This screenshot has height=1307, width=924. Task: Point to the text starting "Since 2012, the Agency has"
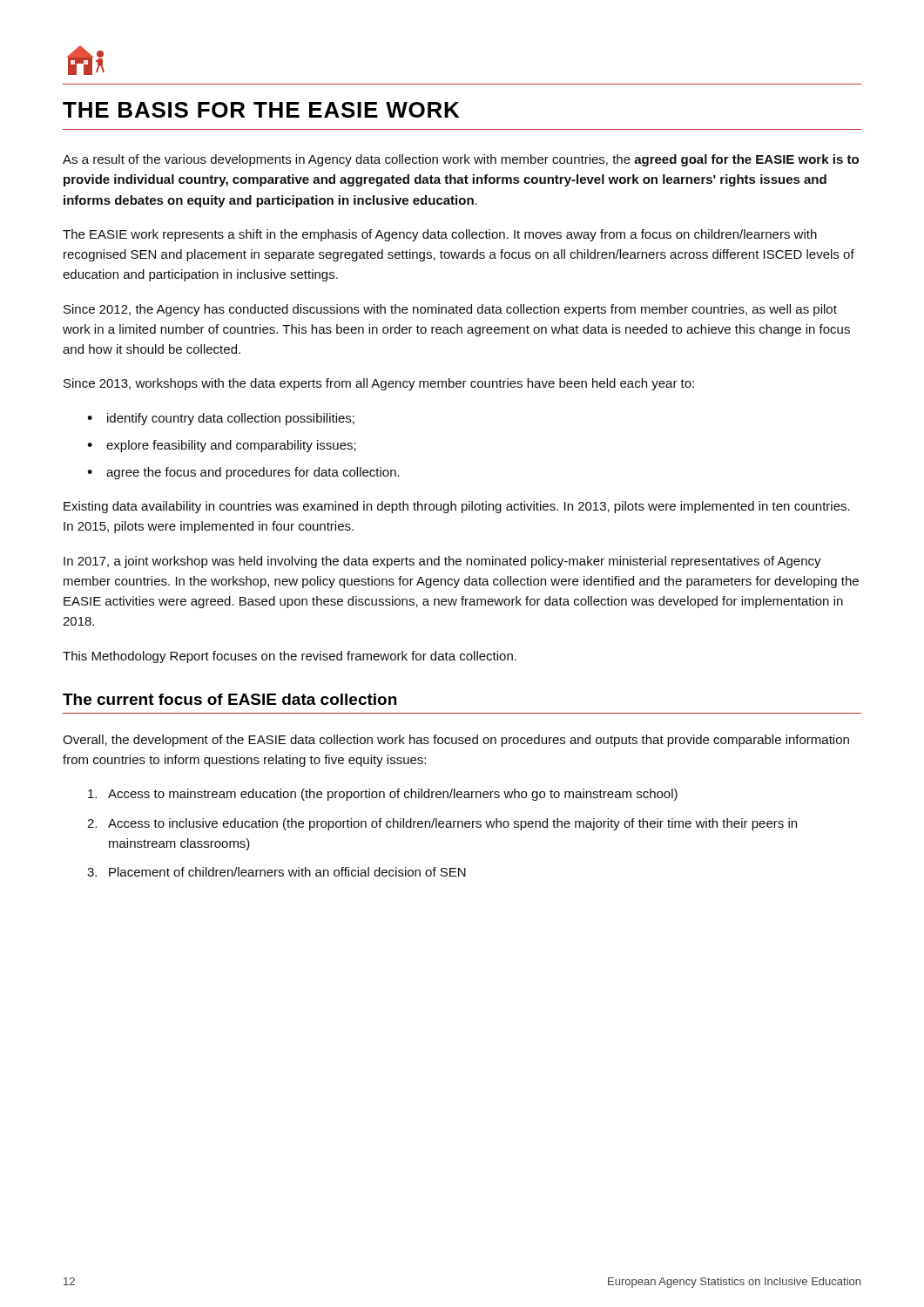457,329
